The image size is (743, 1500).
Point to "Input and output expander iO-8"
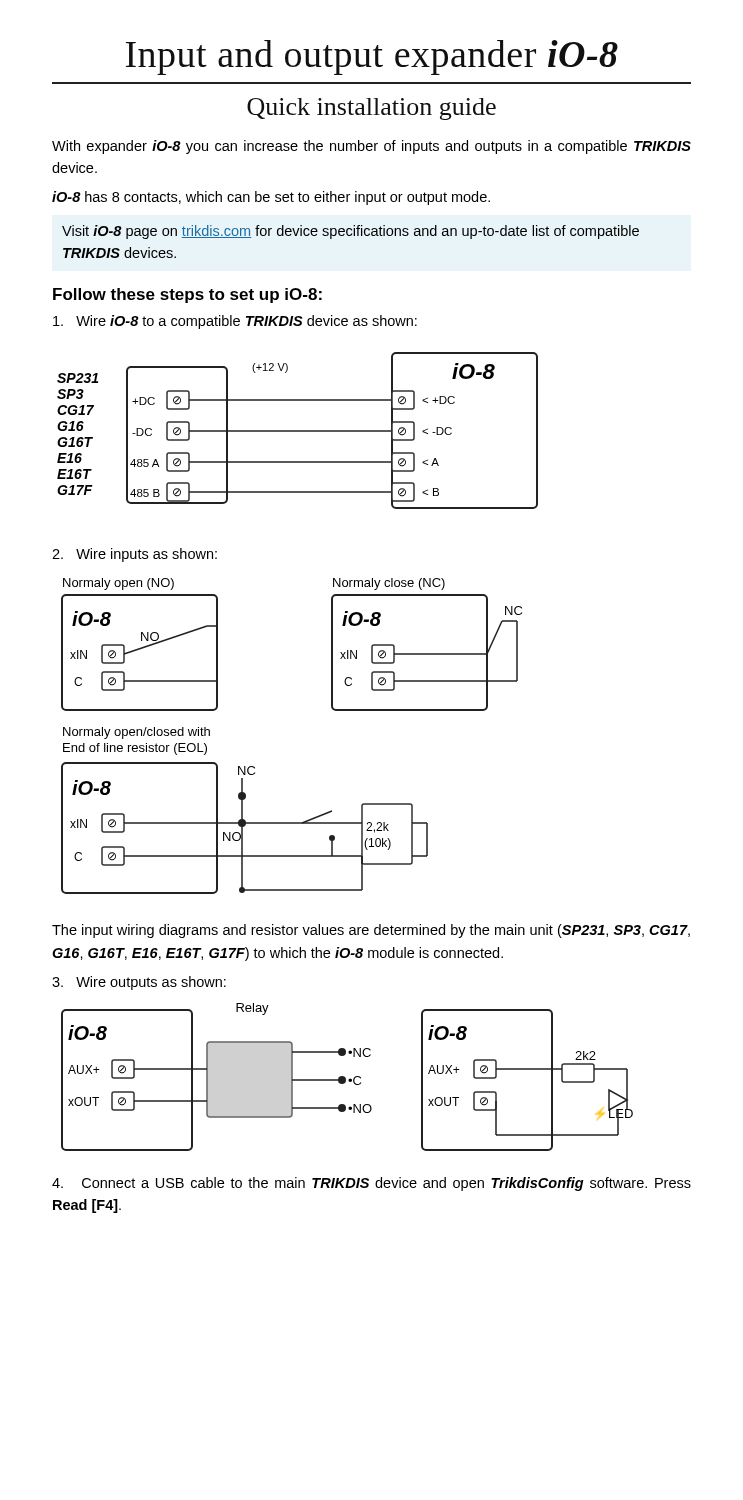coord(372,54)
